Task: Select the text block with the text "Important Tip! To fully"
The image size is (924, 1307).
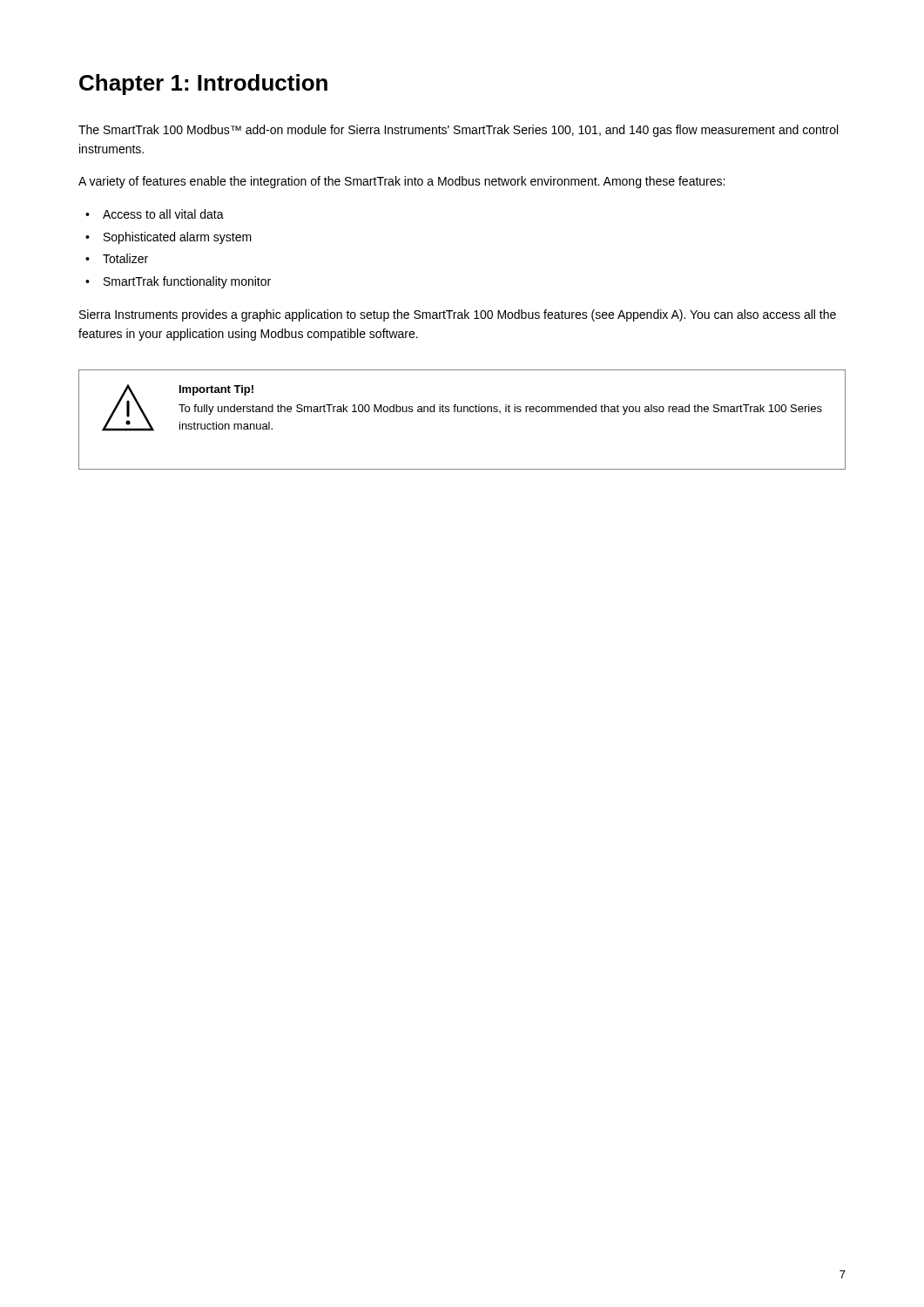Action: tap(462, 409)
